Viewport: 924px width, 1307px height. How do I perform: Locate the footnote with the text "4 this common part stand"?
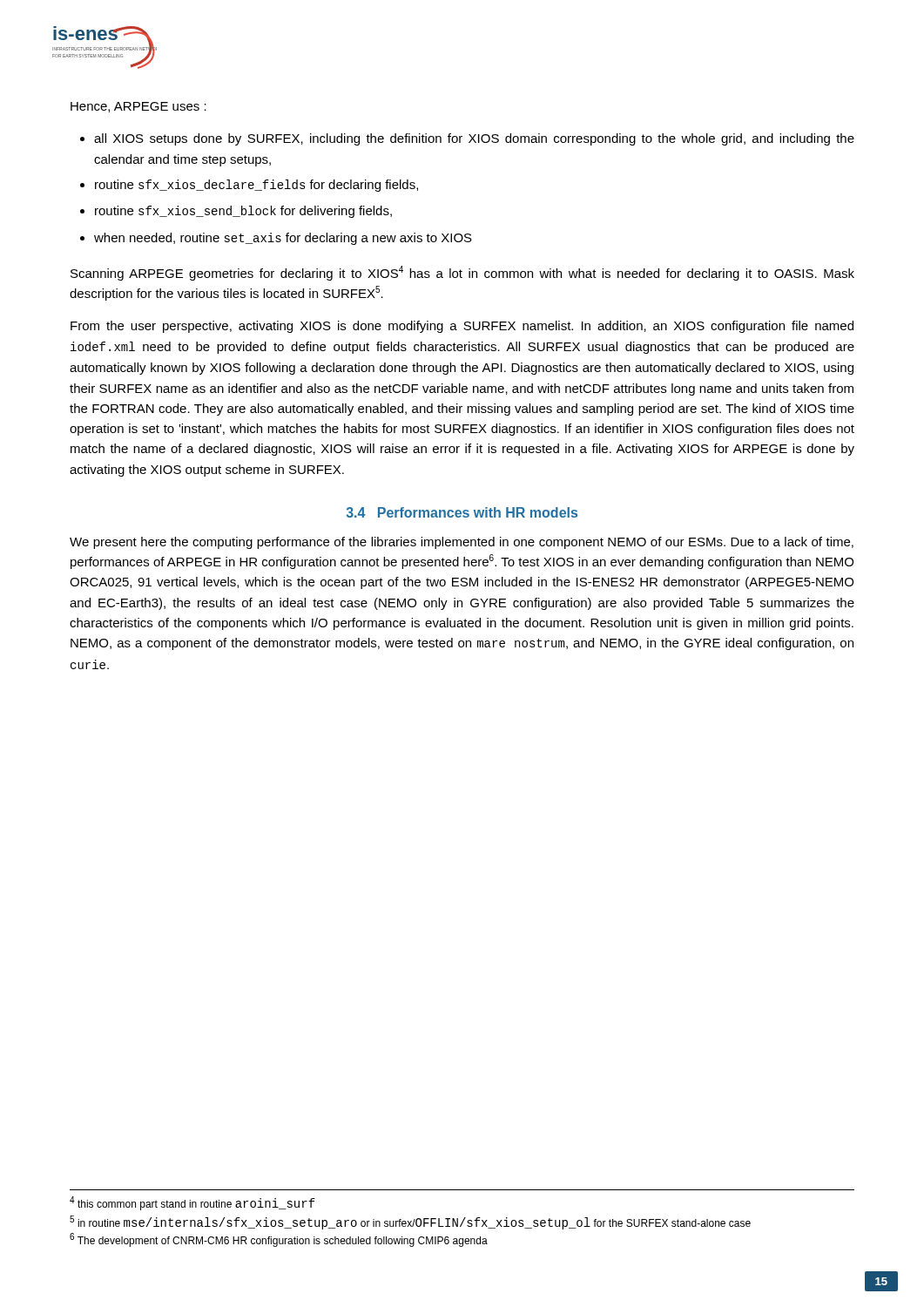click(193, 1204)
